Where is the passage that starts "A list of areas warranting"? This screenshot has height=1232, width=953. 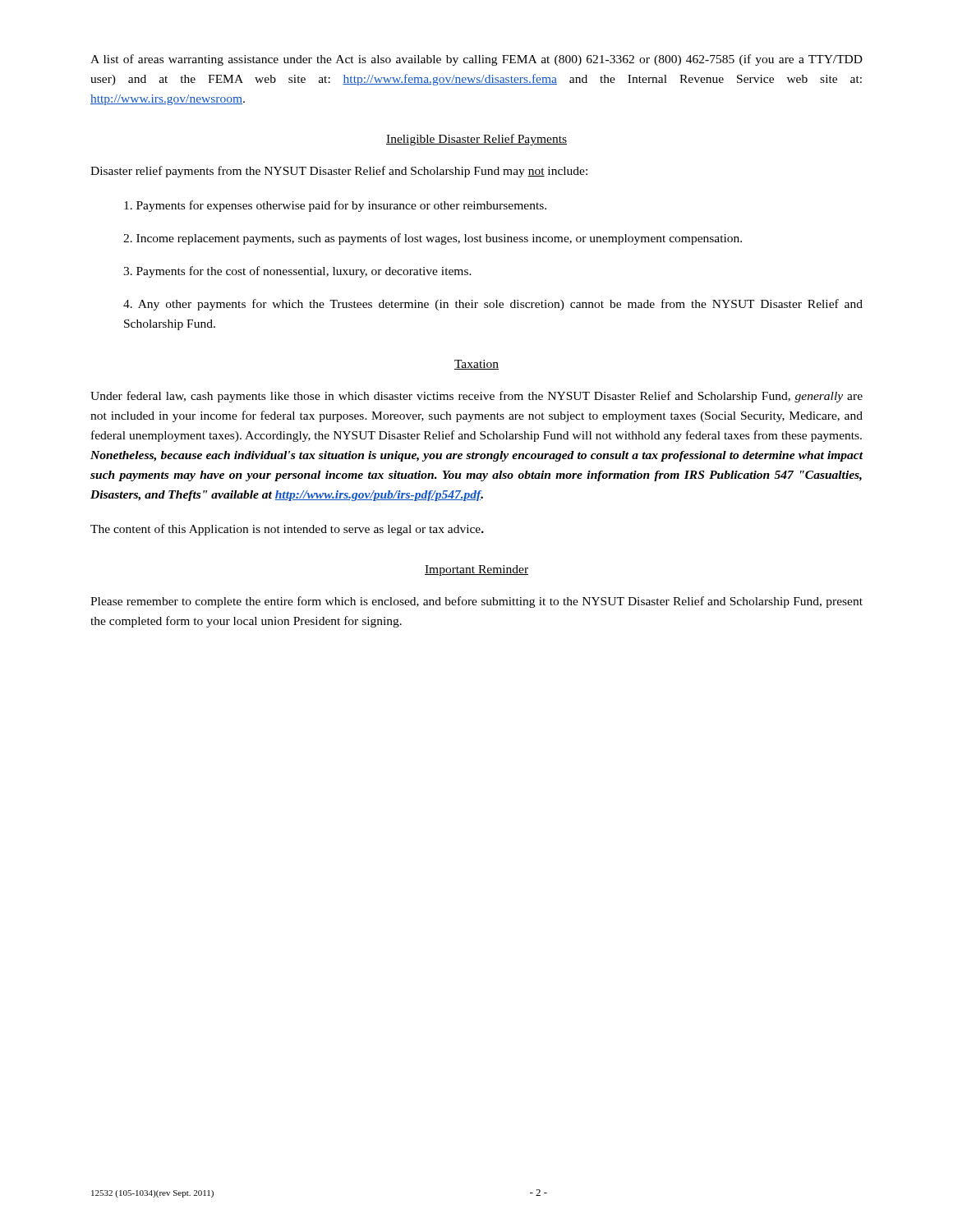point(476,78)
